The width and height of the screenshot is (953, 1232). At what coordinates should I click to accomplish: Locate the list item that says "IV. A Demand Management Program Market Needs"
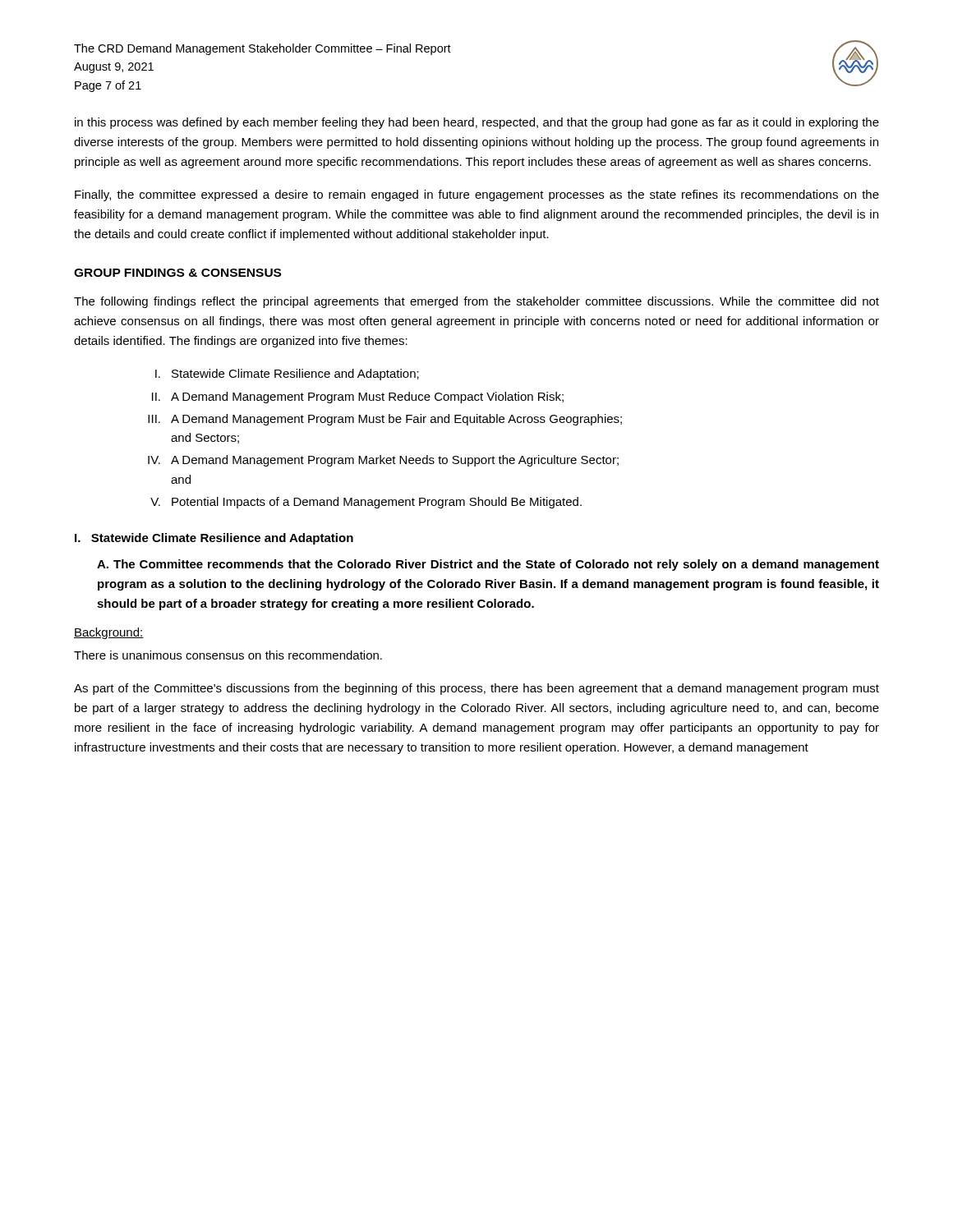501,470
